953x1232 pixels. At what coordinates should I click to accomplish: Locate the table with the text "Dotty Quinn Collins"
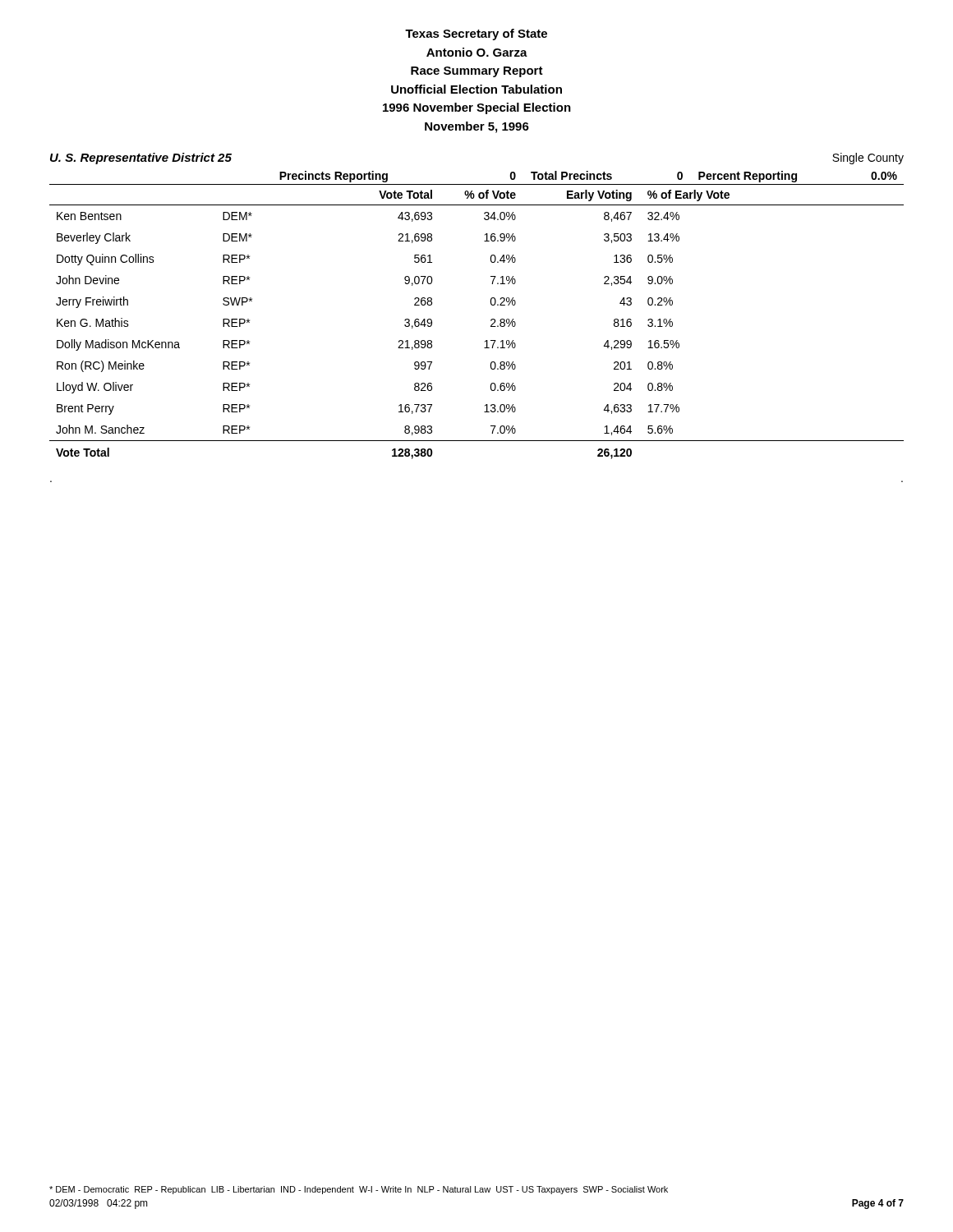click(476, 315)
